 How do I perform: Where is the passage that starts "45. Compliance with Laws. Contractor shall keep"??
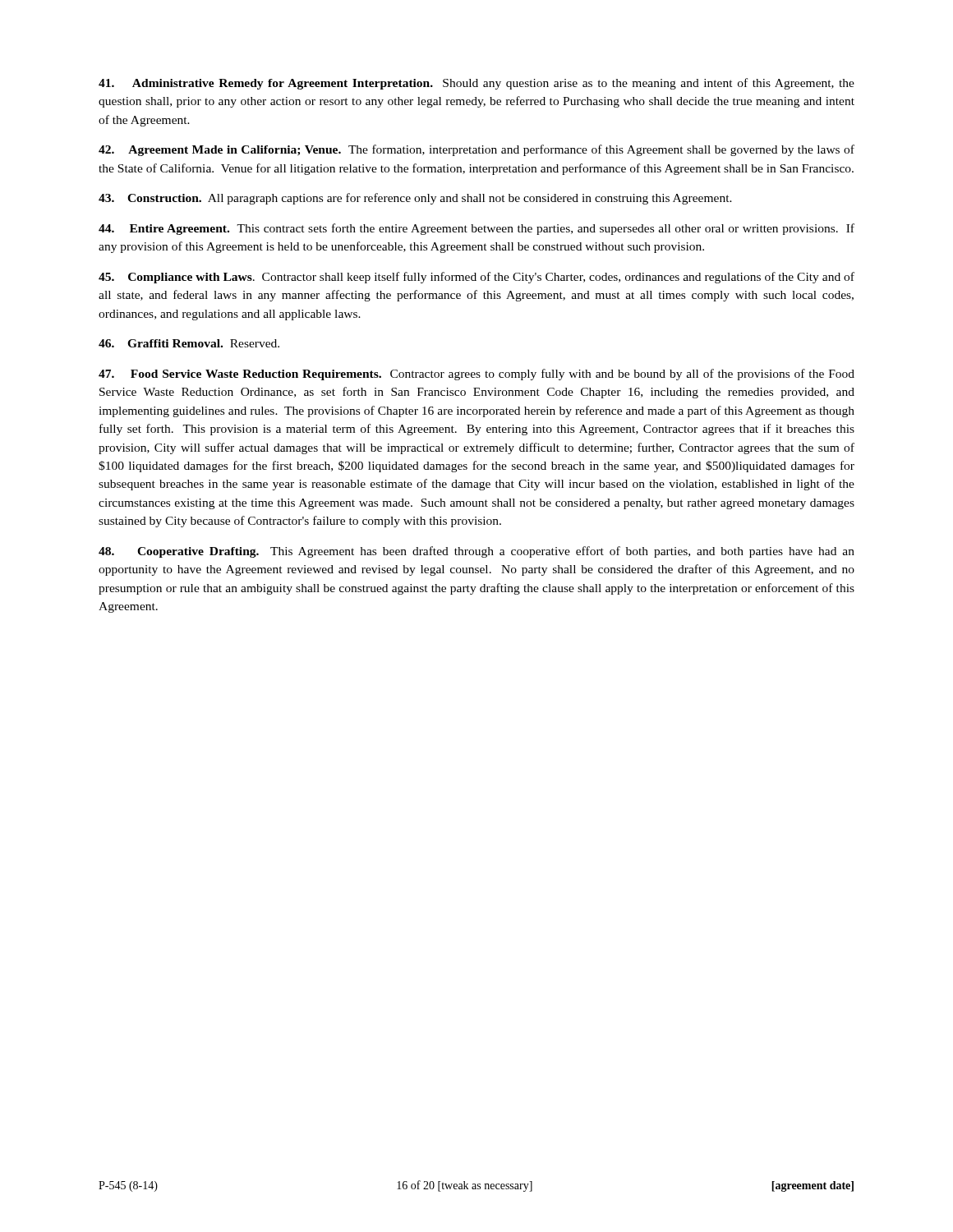click(476, 295)
